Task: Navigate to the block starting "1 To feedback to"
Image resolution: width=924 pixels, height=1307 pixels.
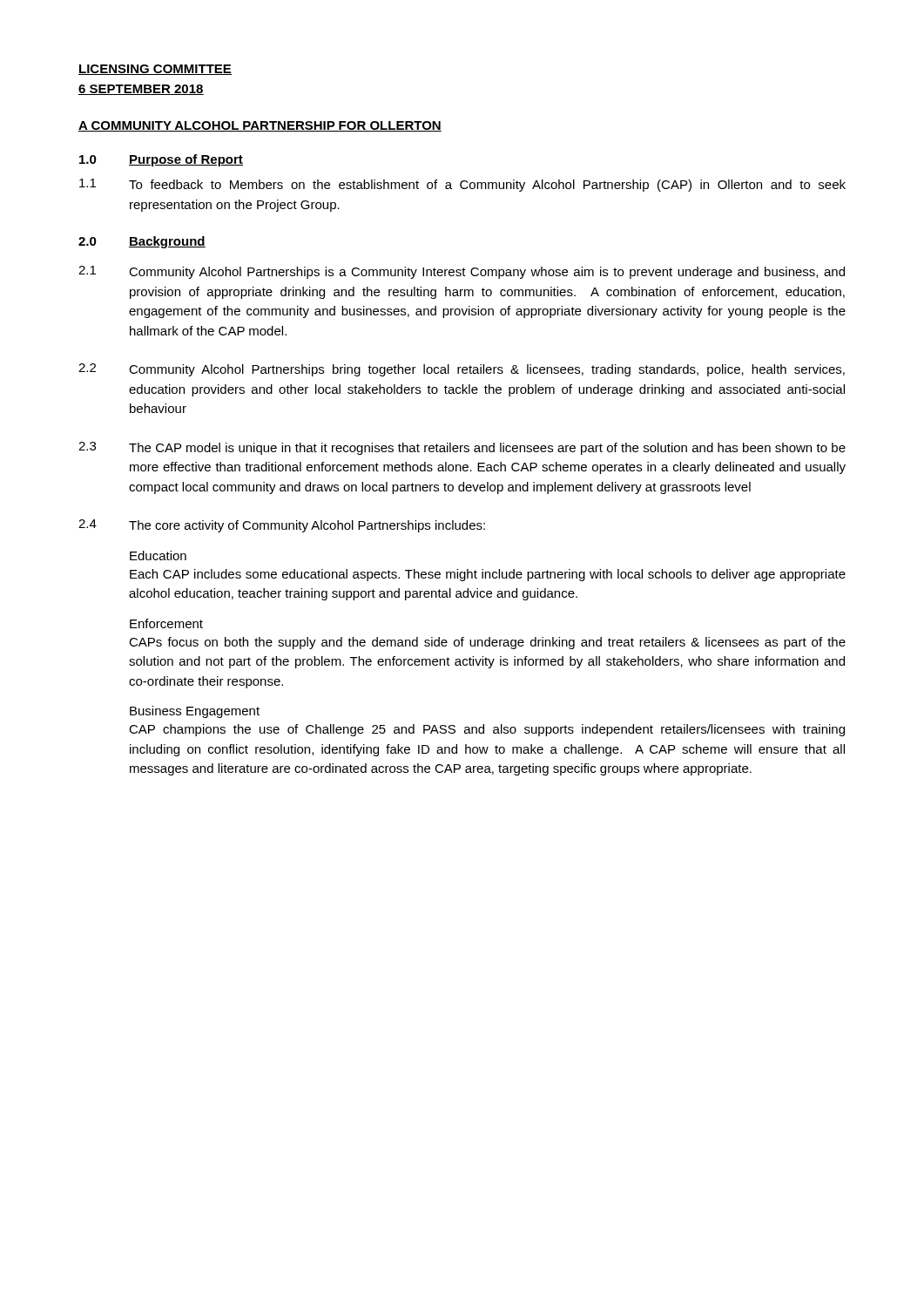Action: (x=462, y=195)
